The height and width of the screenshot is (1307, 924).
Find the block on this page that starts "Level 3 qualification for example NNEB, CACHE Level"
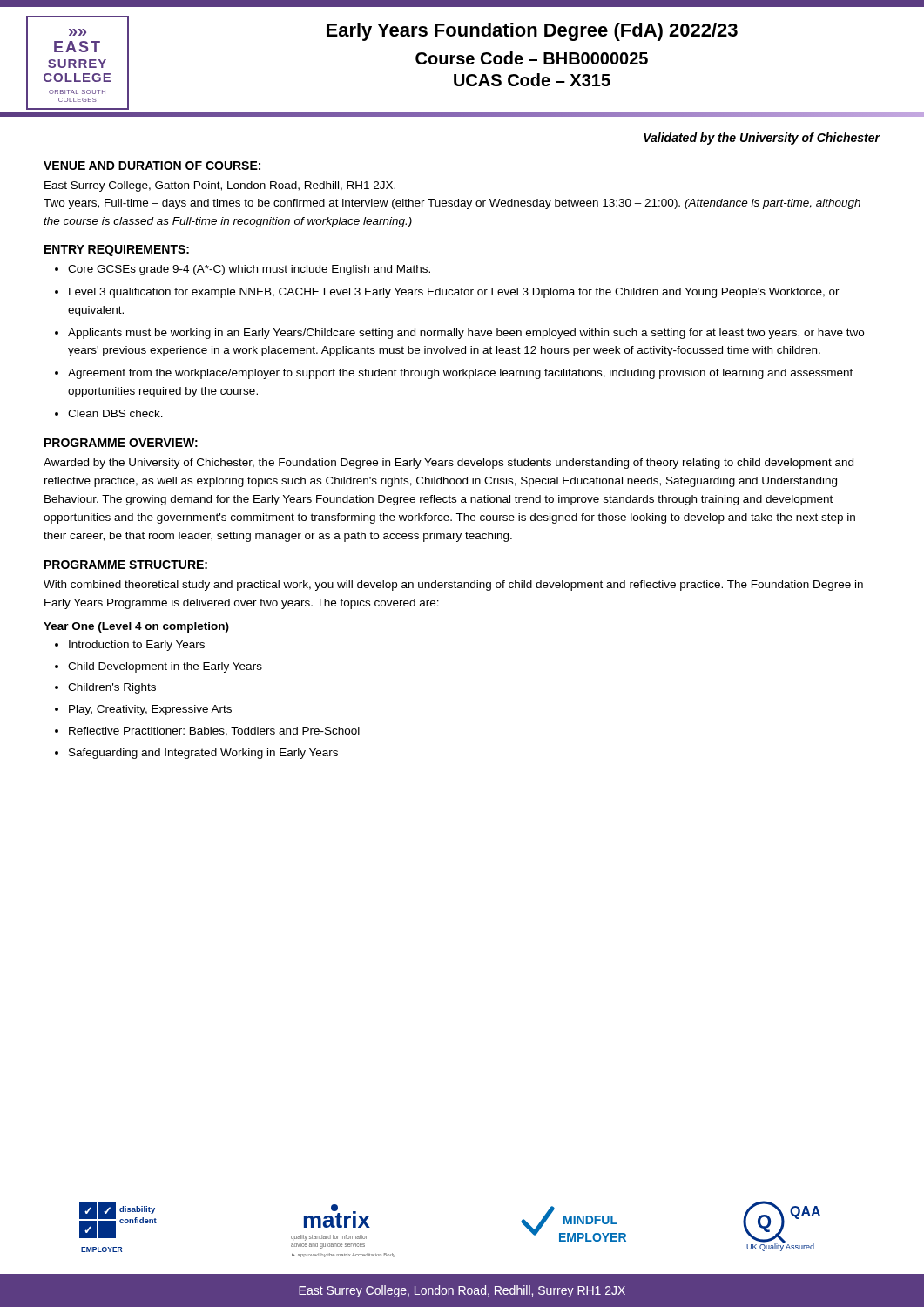(x=454, y=300)
